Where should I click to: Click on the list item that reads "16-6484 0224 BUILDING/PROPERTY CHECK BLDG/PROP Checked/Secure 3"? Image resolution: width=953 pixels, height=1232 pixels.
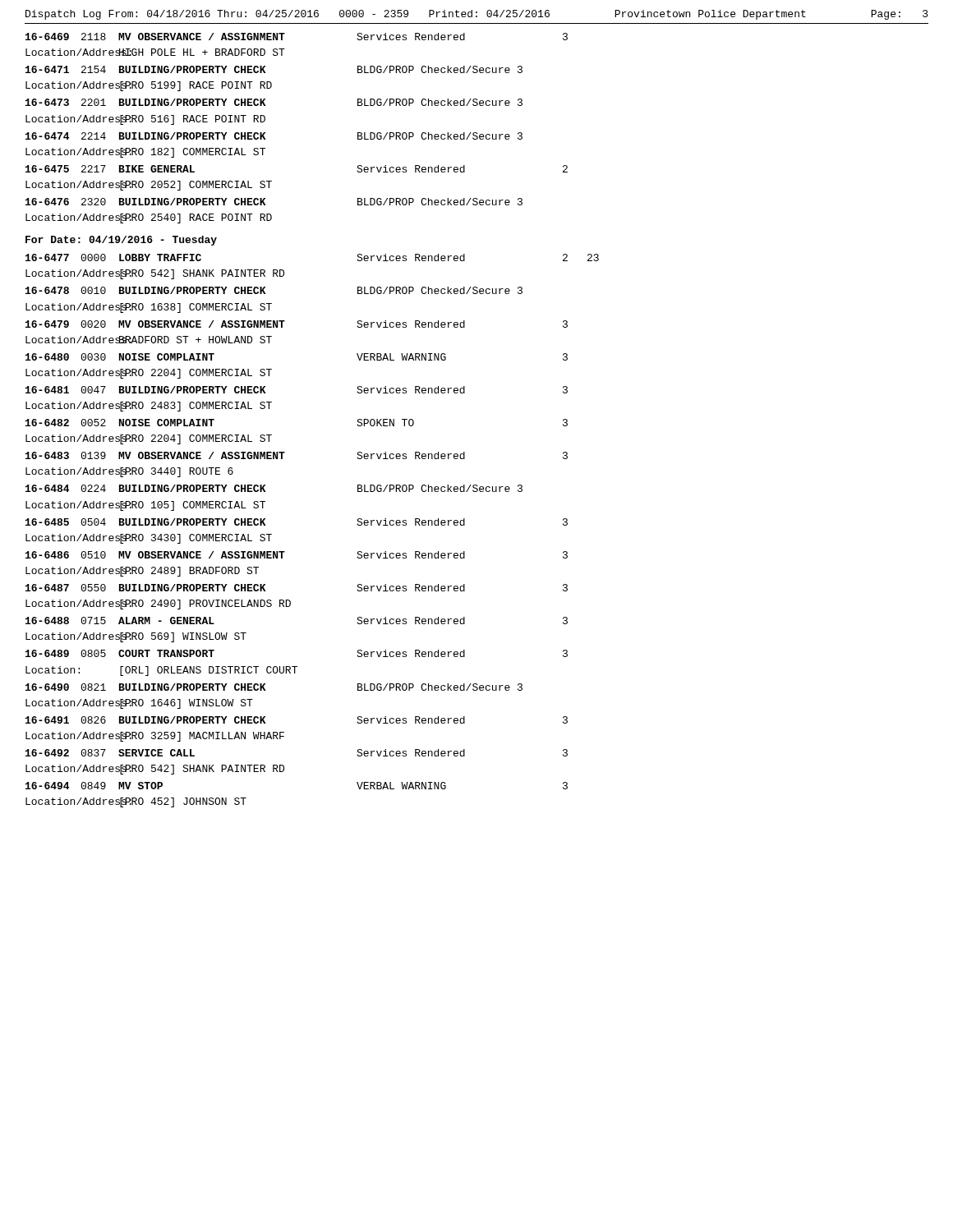click(476, 497)
